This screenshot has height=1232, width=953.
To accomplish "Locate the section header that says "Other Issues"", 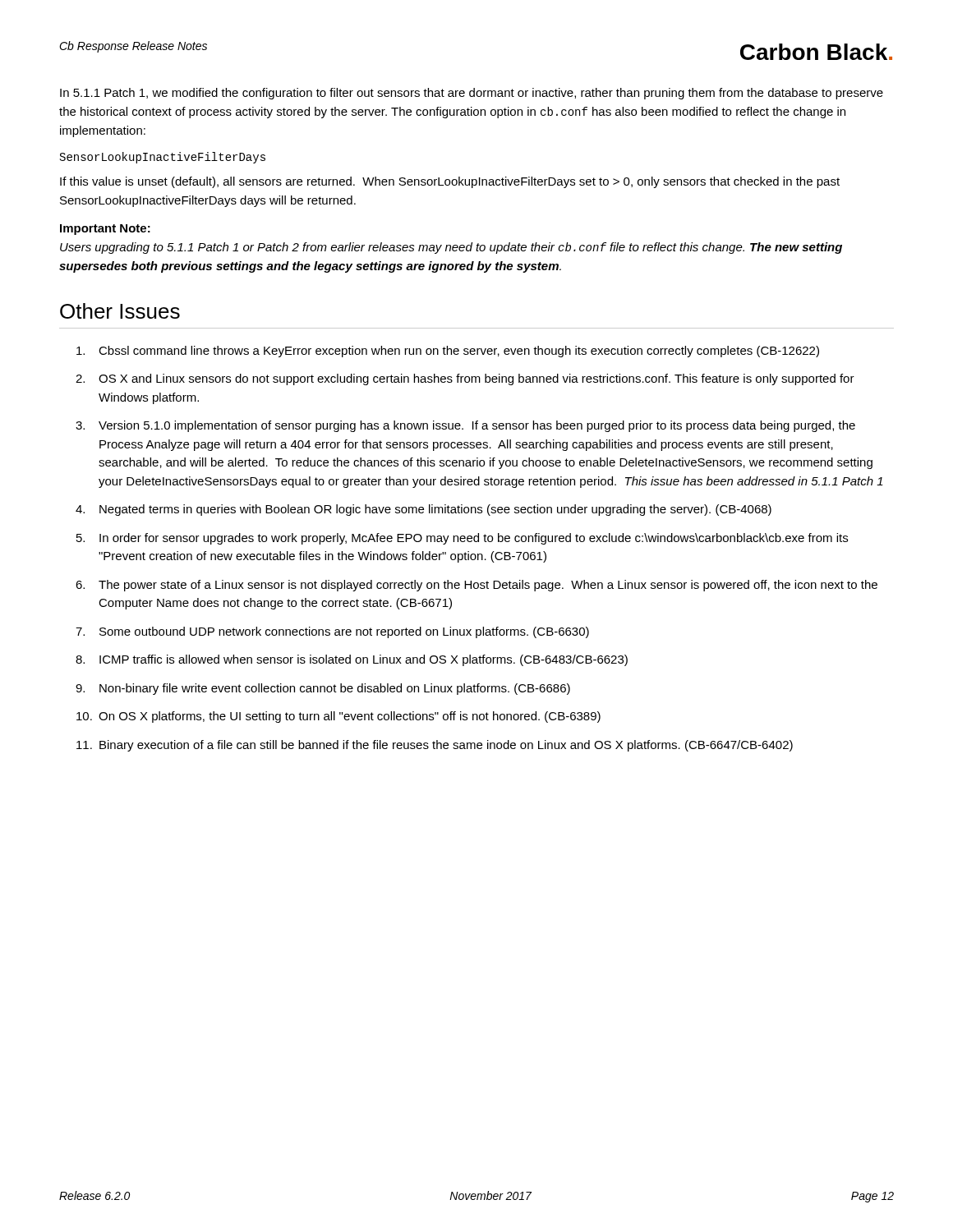I will (120, 311).
